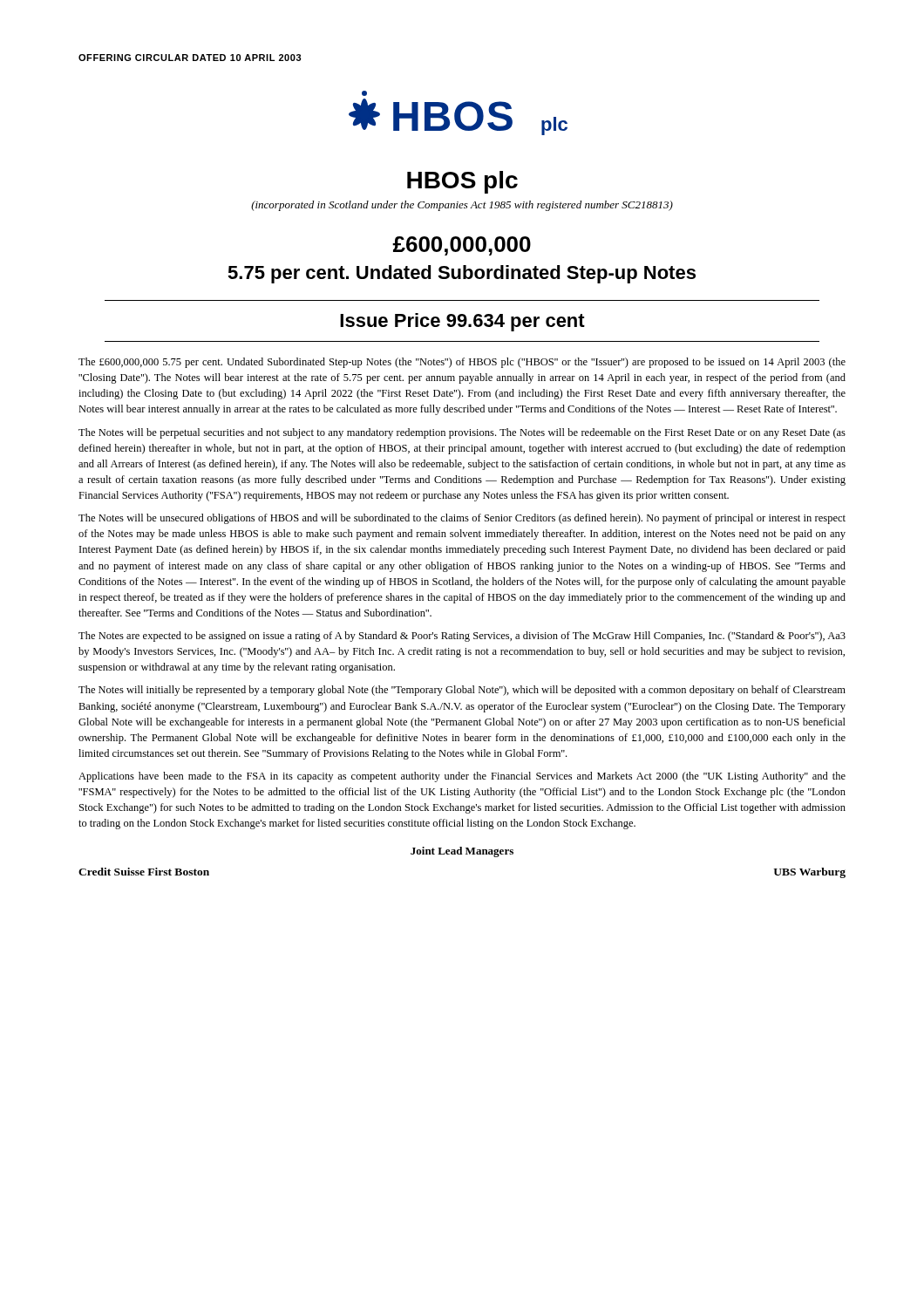This screenshot has height=1308, width=924.
Task: Where does it say "HBOS plc"?
Action: (x=462, y=180)
